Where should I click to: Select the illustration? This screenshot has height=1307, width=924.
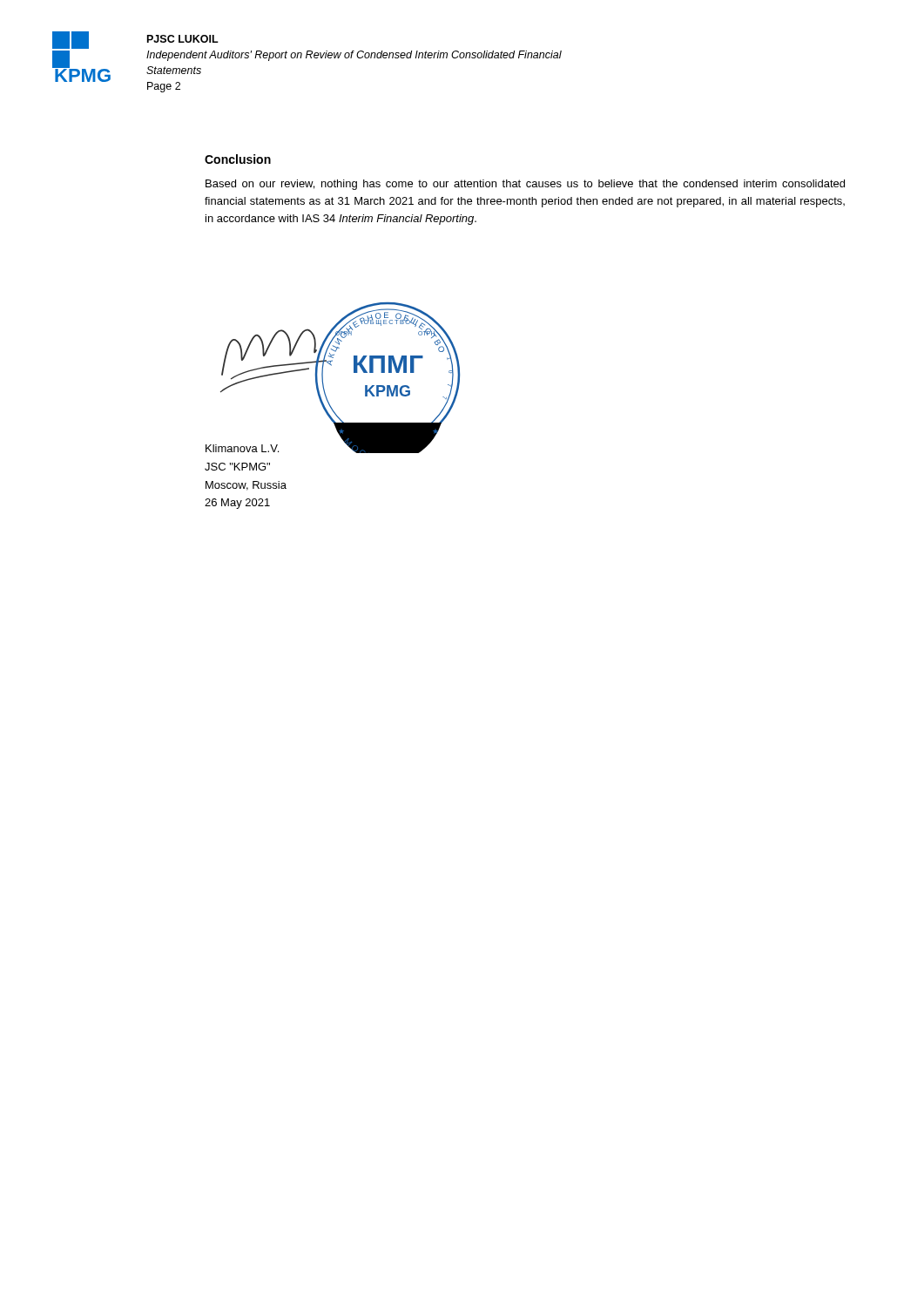pyautogui.click(x=344, y=370)
